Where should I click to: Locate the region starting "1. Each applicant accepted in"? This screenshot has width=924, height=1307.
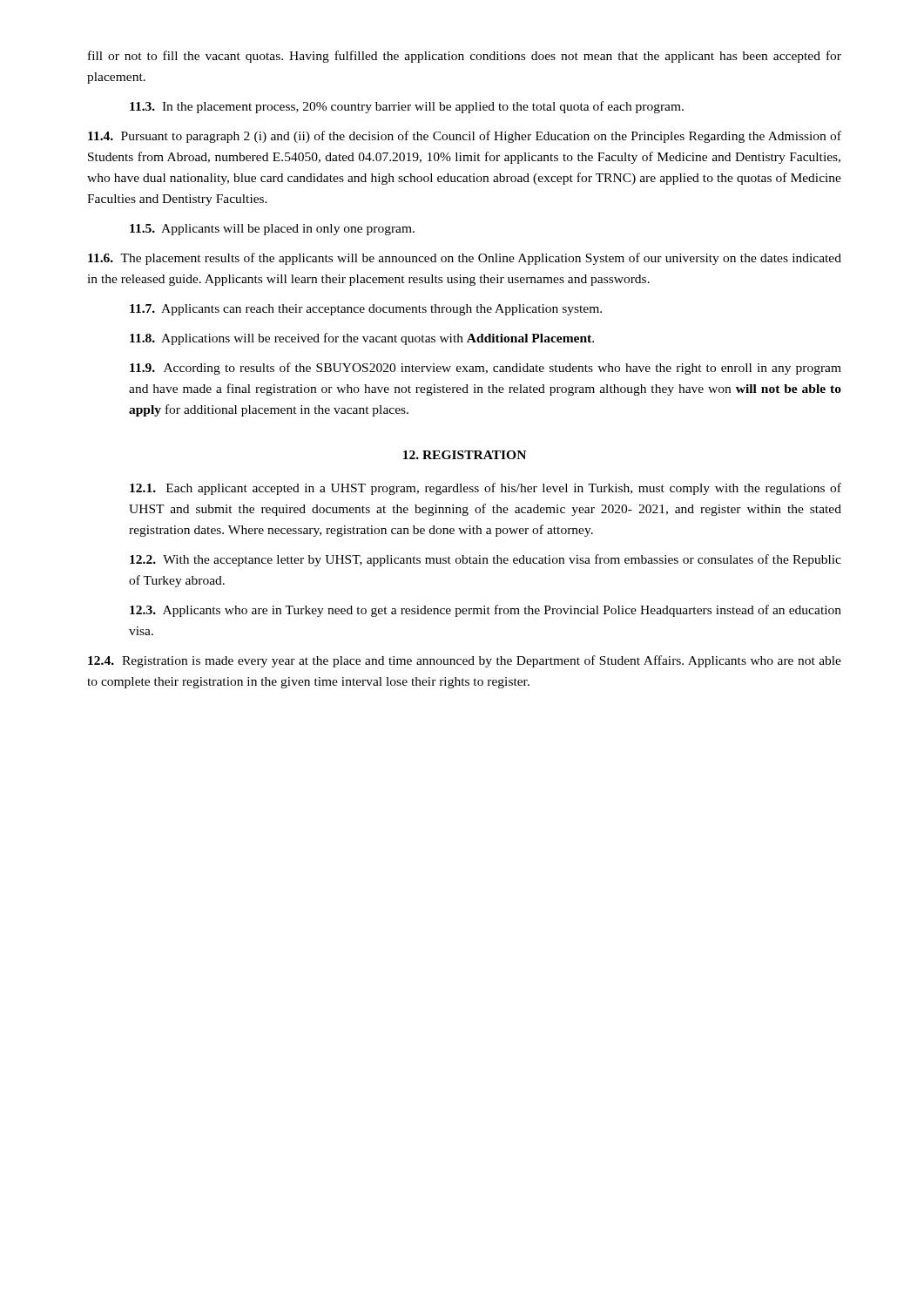click(485, 509)
